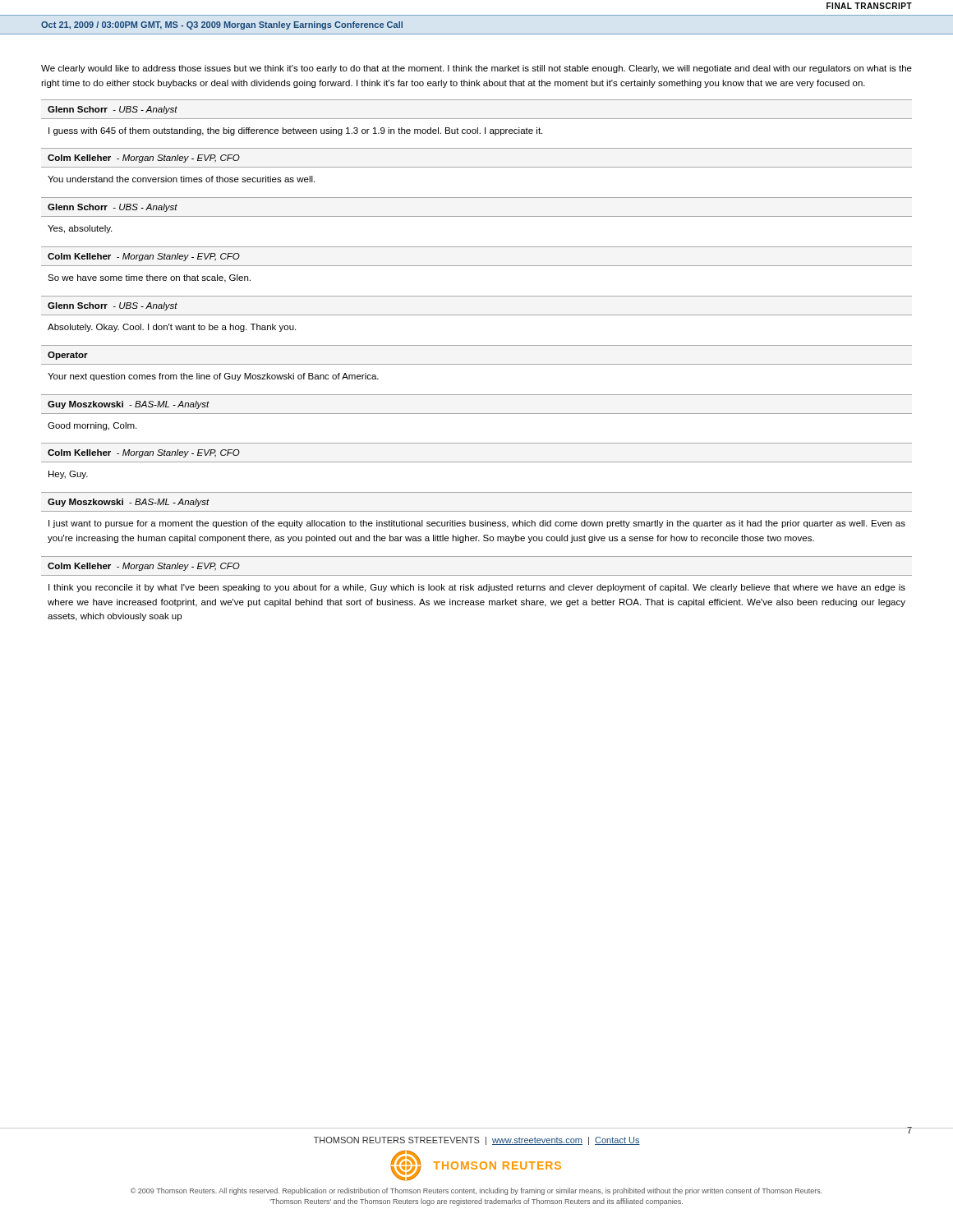
Task: Navigate to the region starting "Absolutely. Okay. Cool. I don't want to"
Action: coord(172,327)
